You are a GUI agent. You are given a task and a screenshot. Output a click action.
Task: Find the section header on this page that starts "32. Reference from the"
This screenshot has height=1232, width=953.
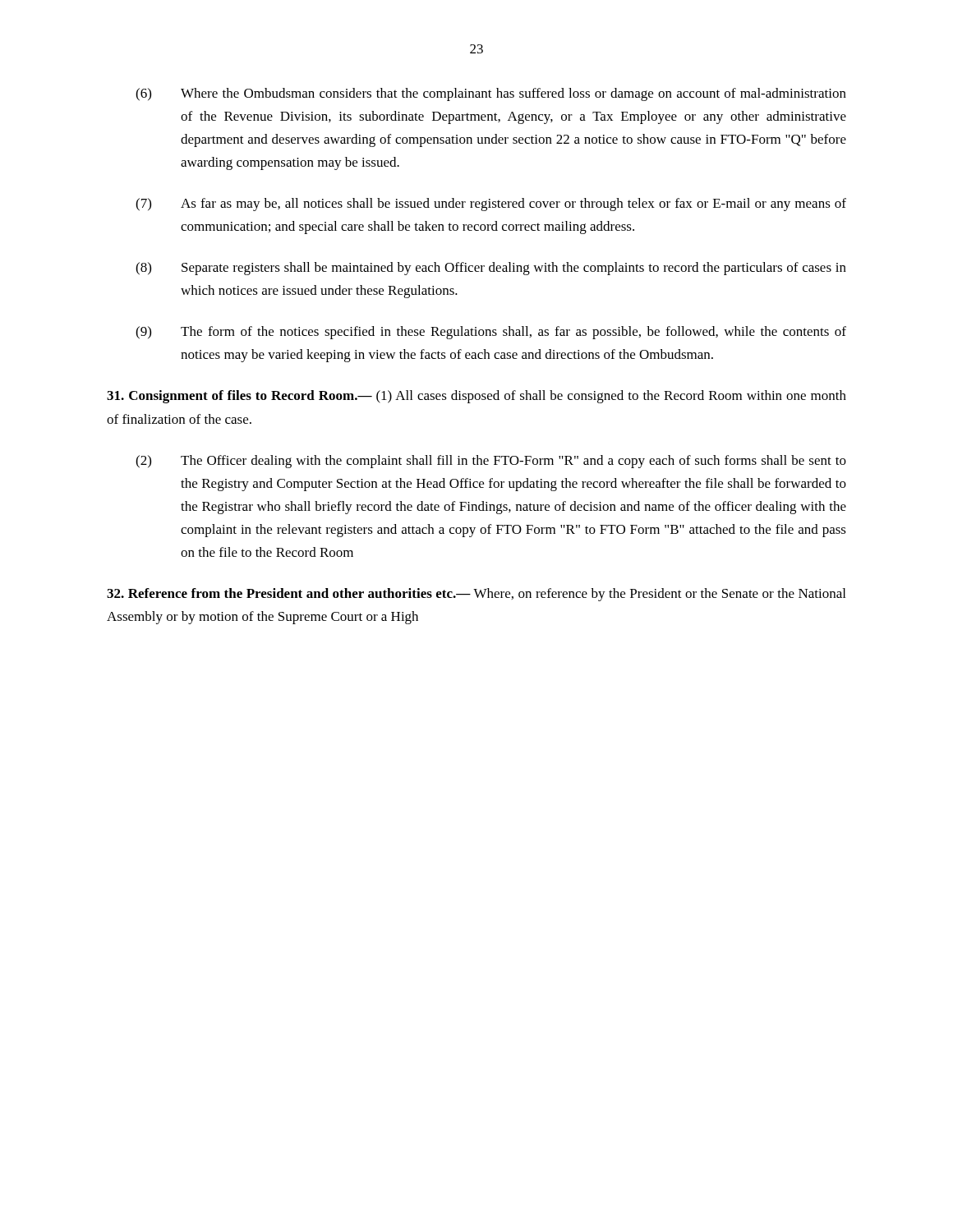[x=476, y=605]
